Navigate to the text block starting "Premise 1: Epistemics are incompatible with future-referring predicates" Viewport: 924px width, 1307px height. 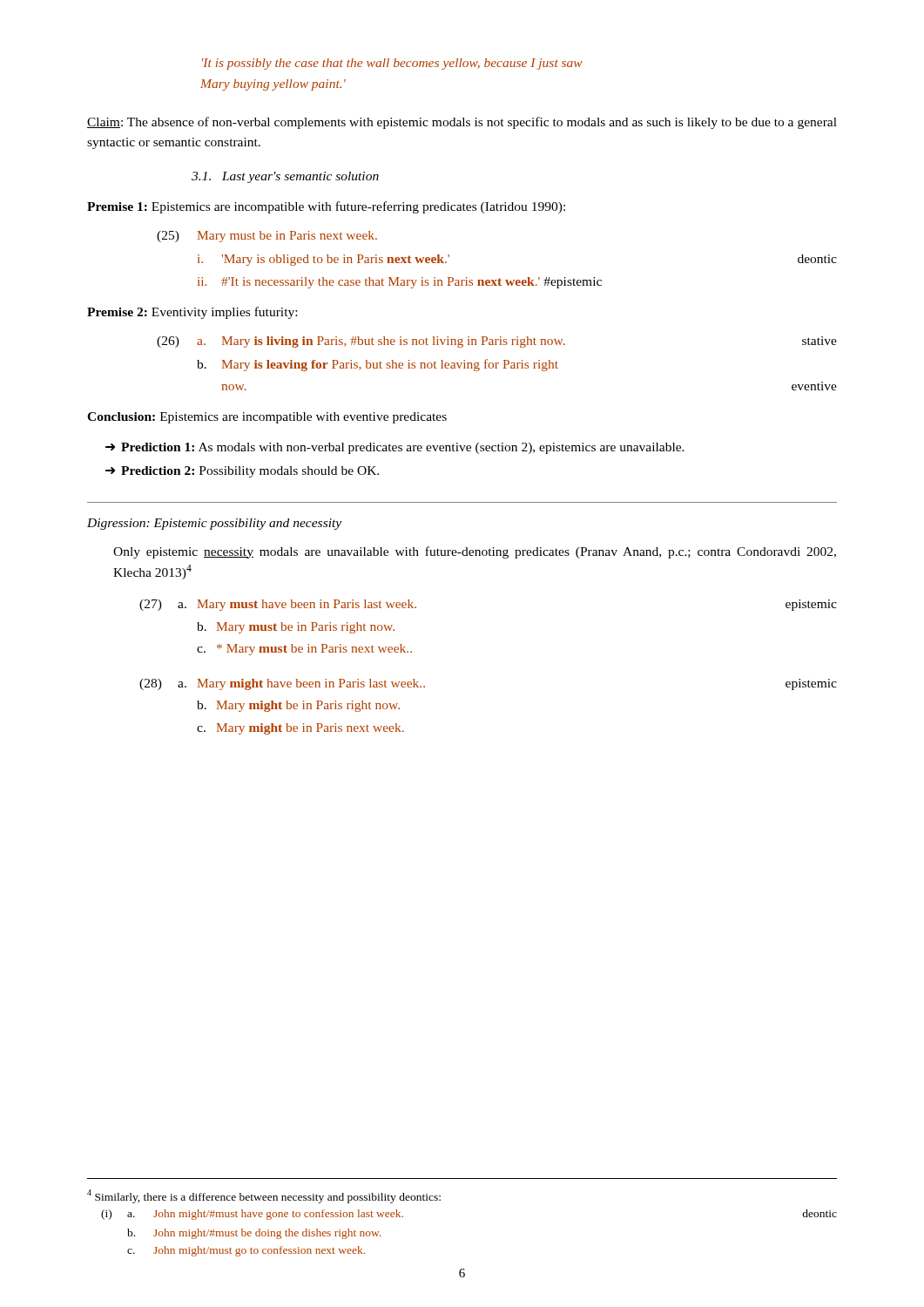coord(327,206)
